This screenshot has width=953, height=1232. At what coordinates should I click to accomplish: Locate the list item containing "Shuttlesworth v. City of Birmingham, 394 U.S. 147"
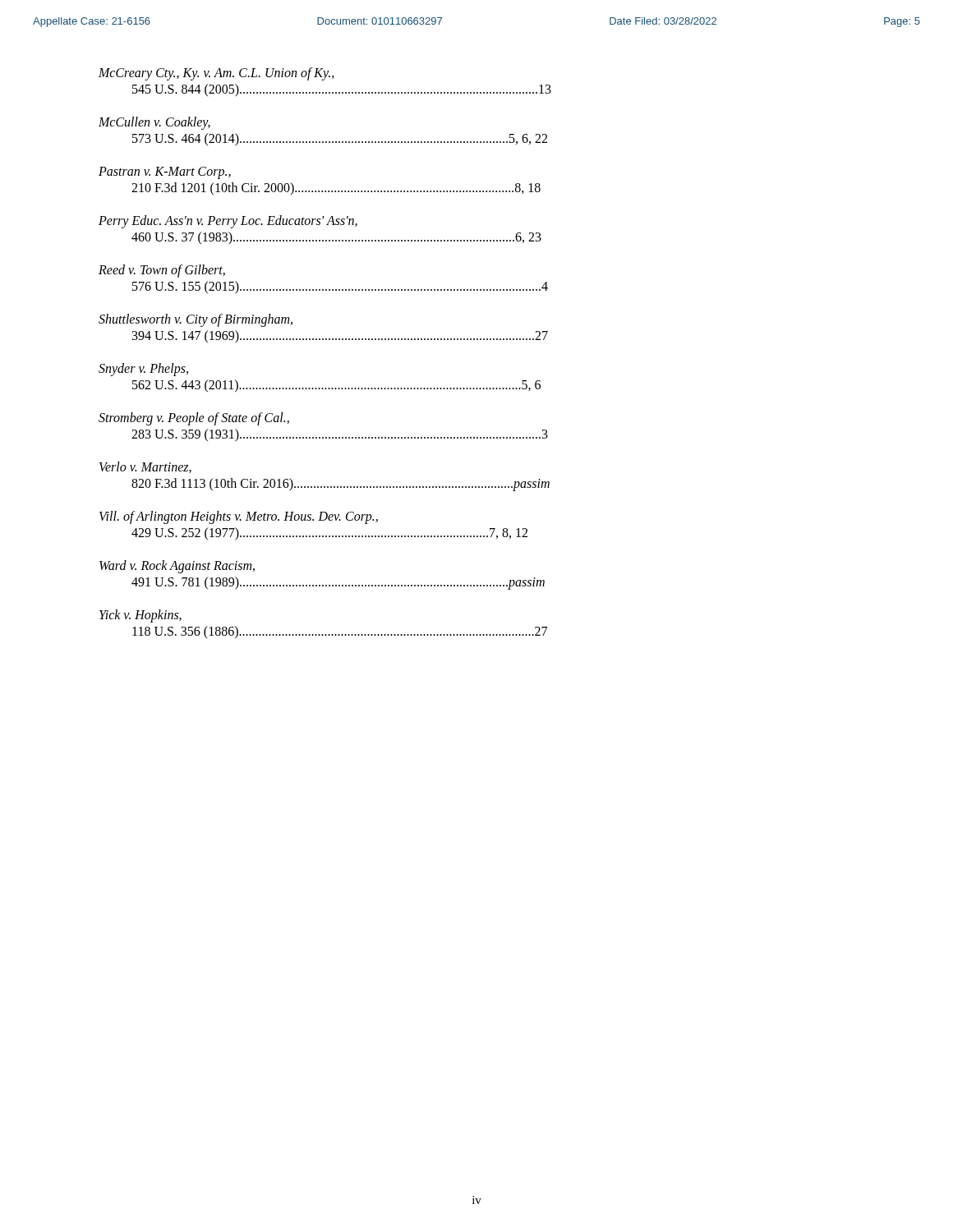point(476,328)
